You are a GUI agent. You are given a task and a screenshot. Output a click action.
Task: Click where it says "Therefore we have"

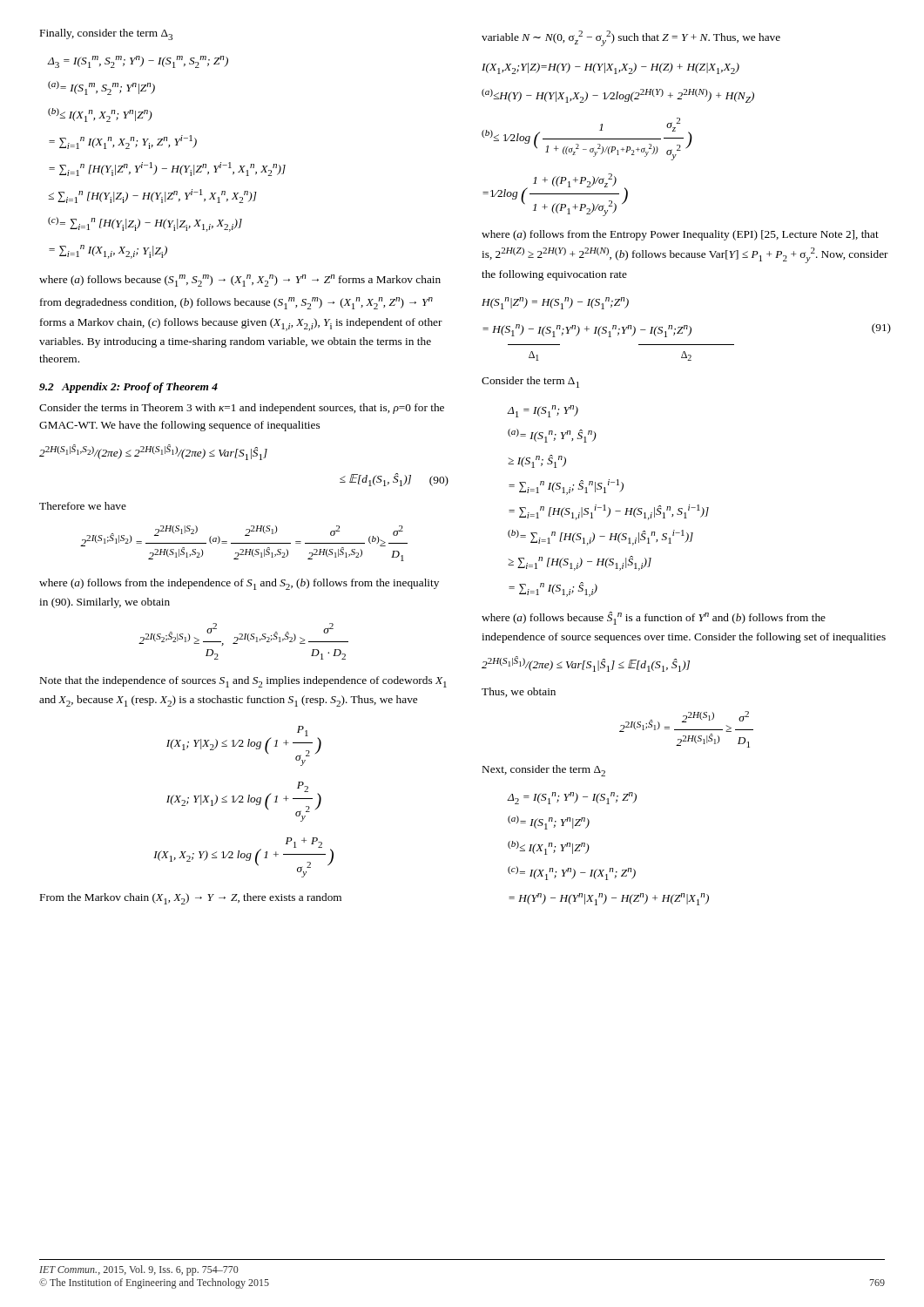click(x=83, y=506)
